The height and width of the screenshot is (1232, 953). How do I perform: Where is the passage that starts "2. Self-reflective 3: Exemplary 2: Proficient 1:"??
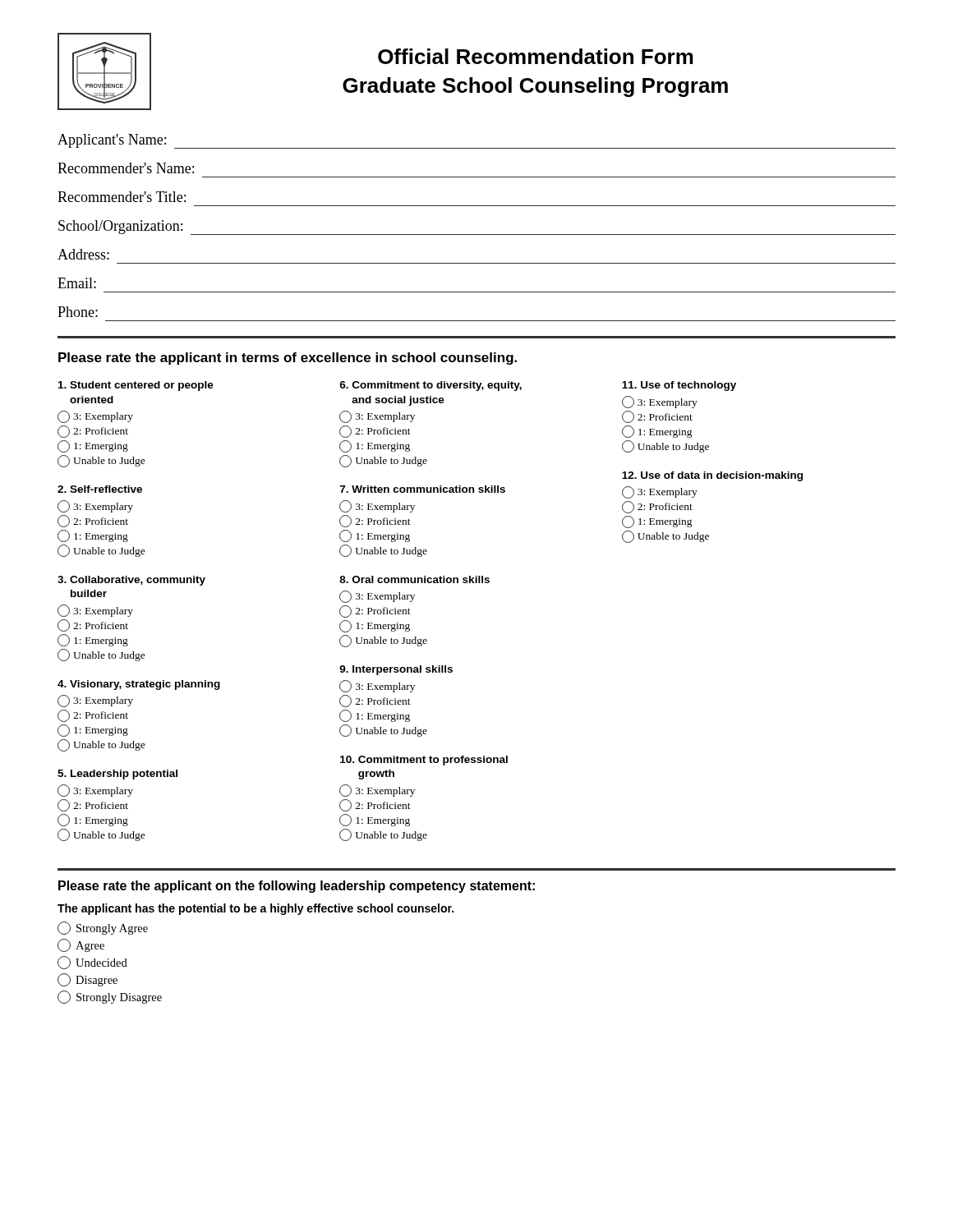[100, 489]
